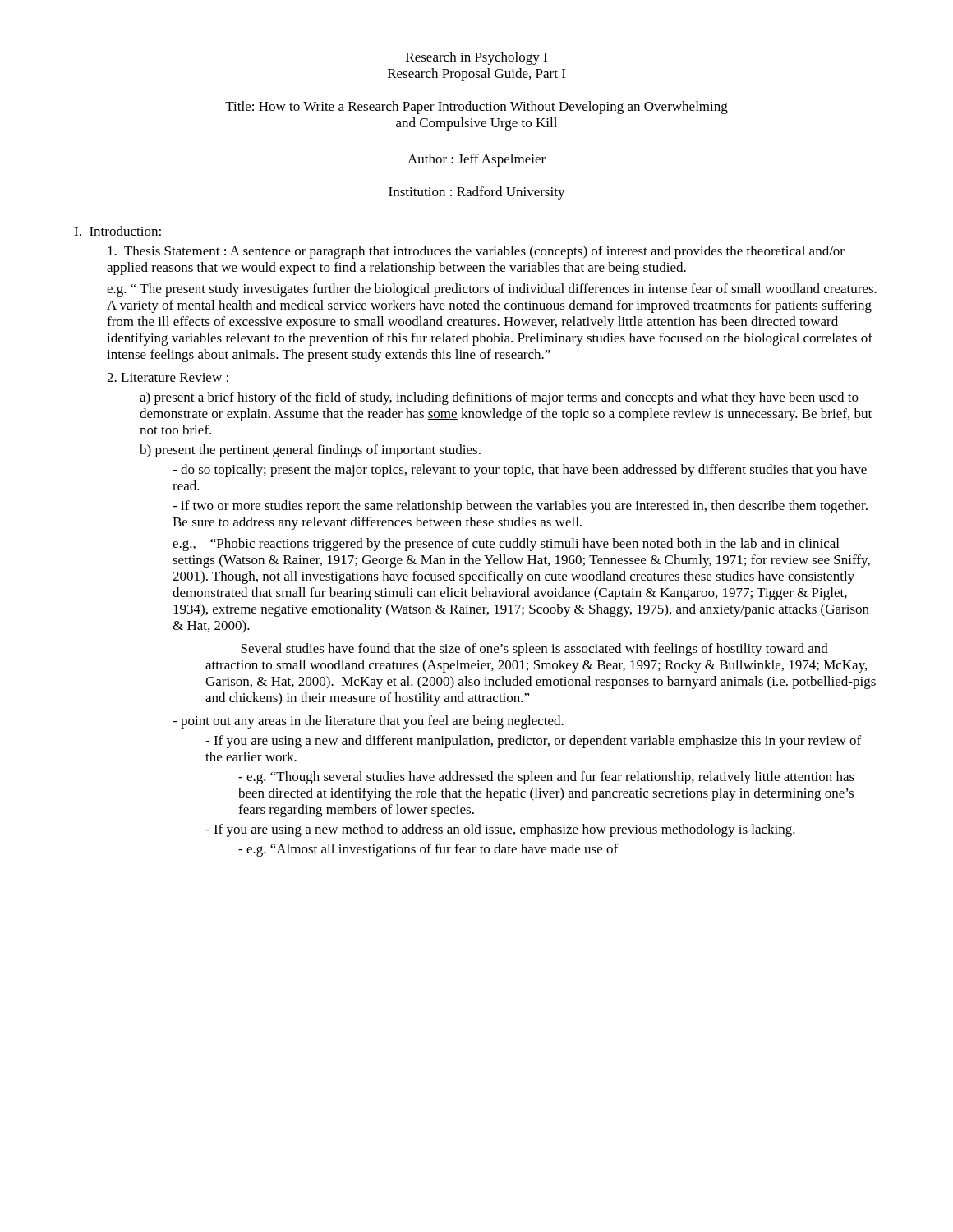Locate the list item that says "b) present the pertinent general findings of"
953x1232 pixels.
(311, 450)
